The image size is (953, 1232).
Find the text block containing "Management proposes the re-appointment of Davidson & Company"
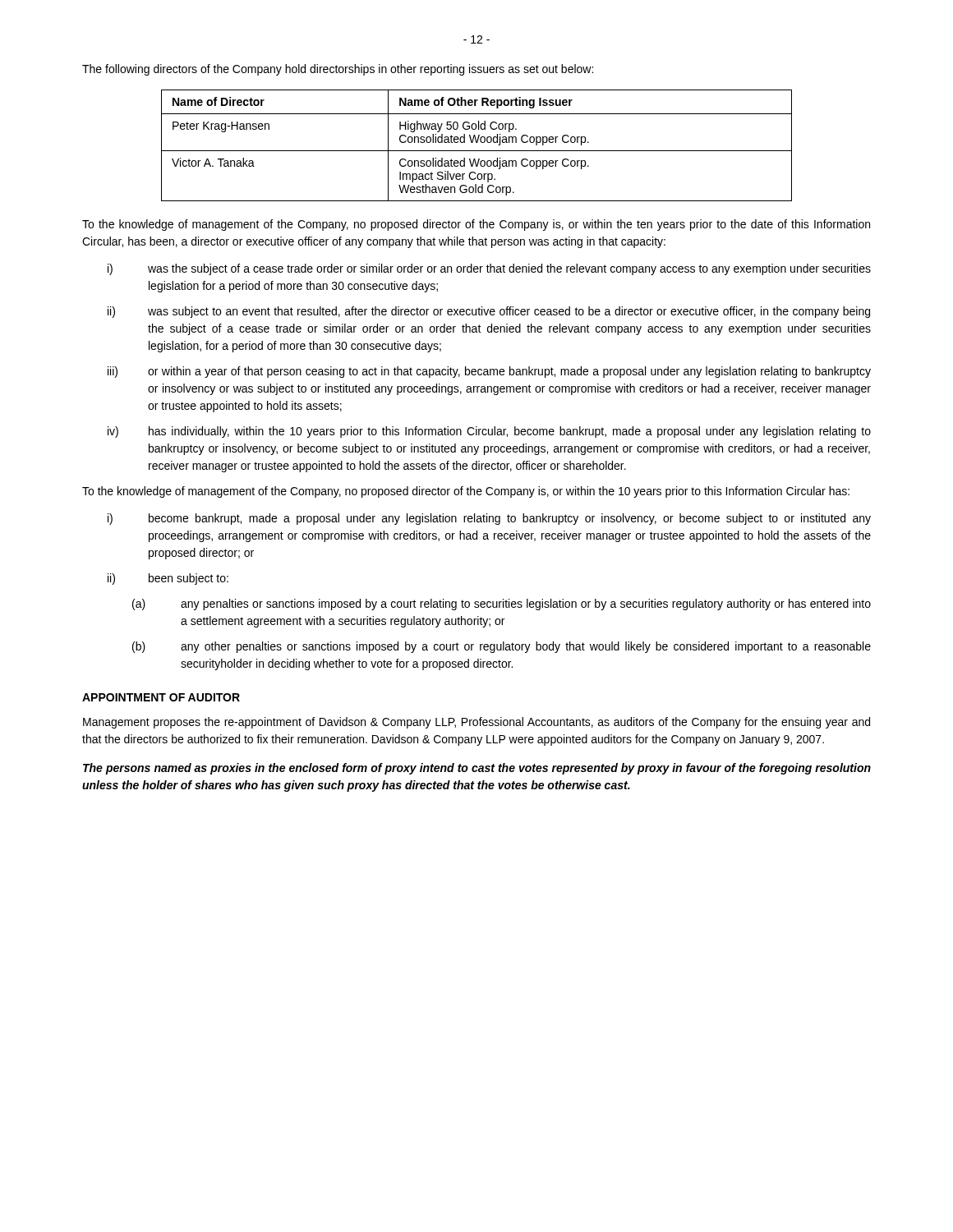pos(476,731)
